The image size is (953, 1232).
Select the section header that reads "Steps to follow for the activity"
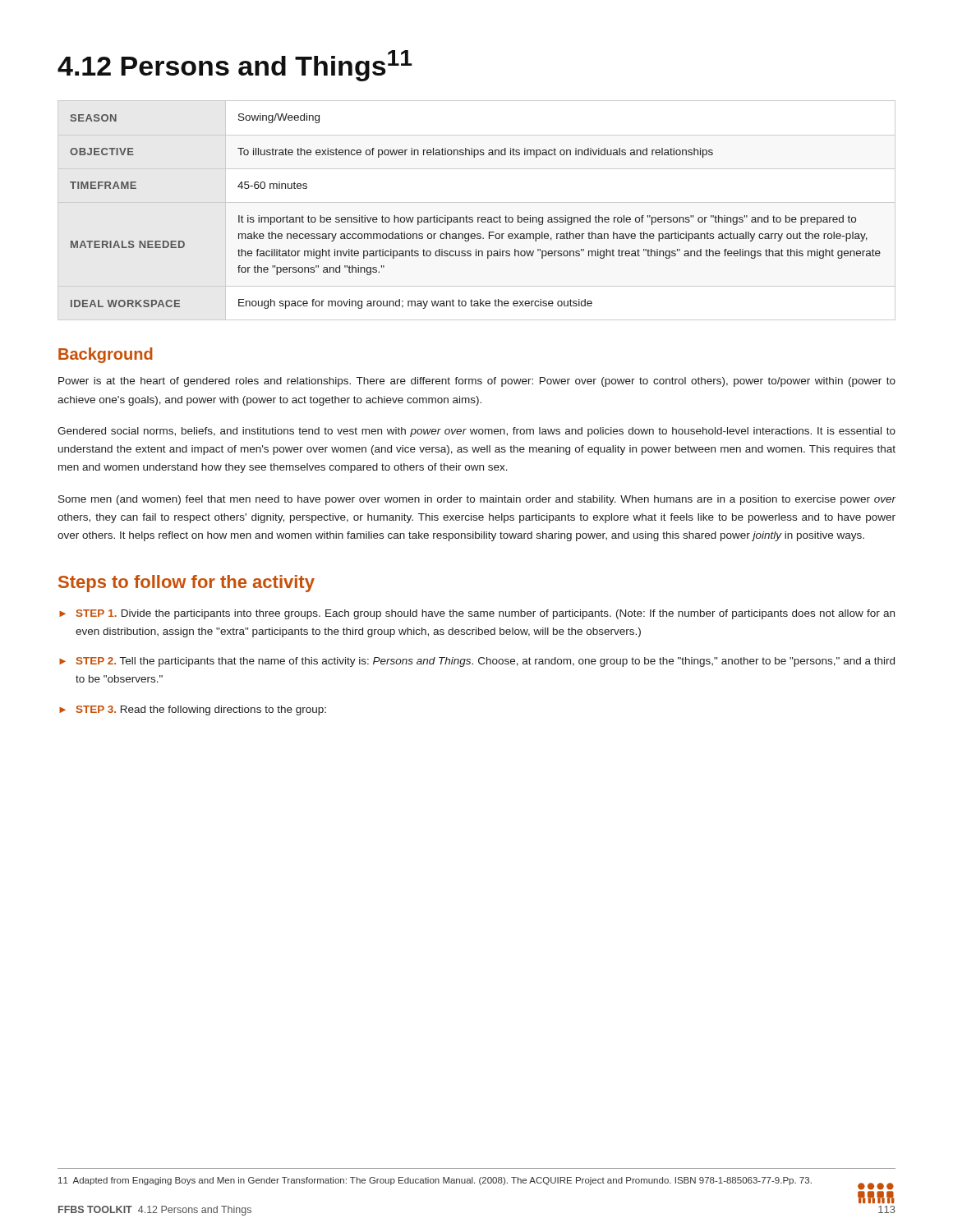(x=186, y=582)
